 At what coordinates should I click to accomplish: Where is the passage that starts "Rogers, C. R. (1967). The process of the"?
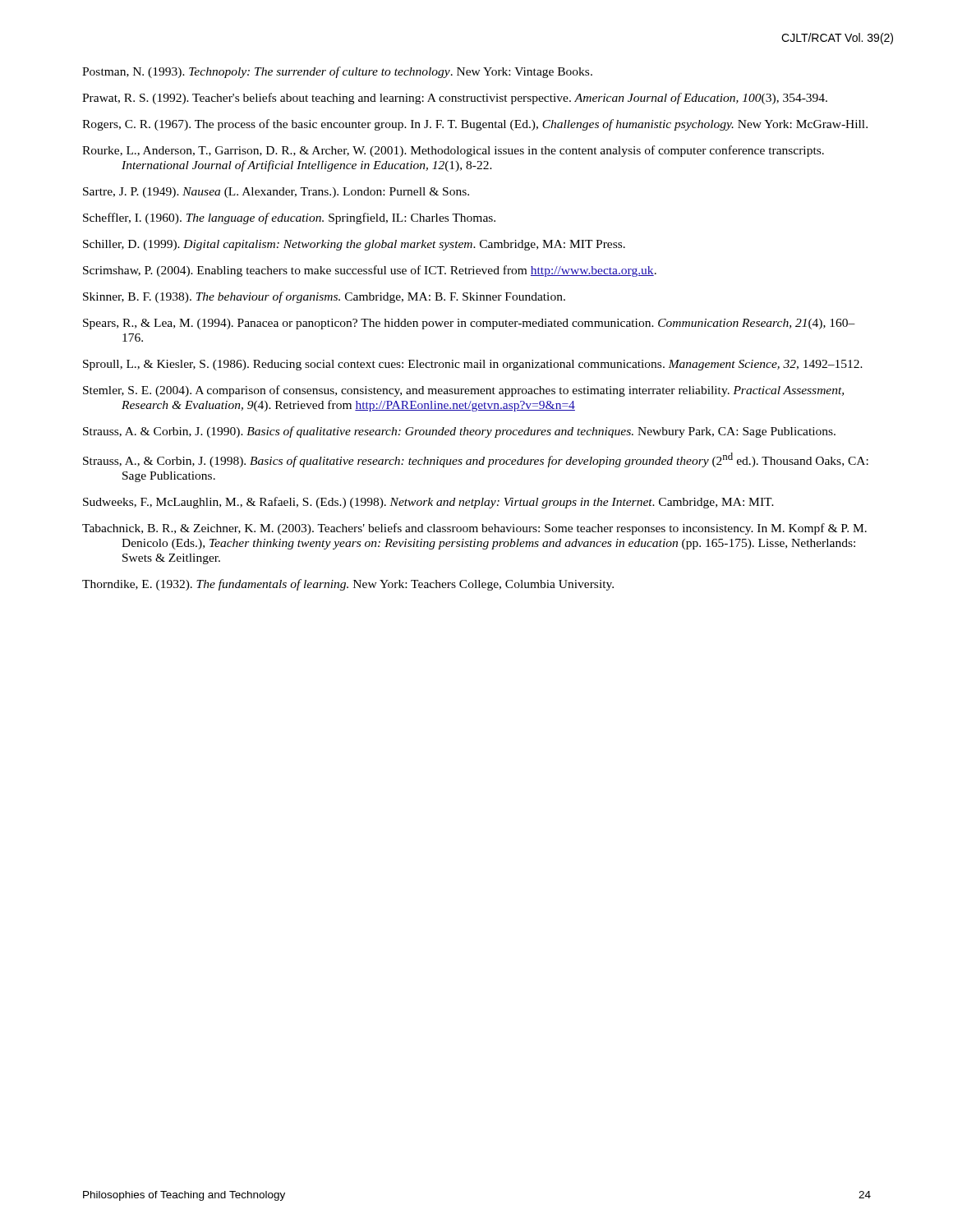(475, 124)
